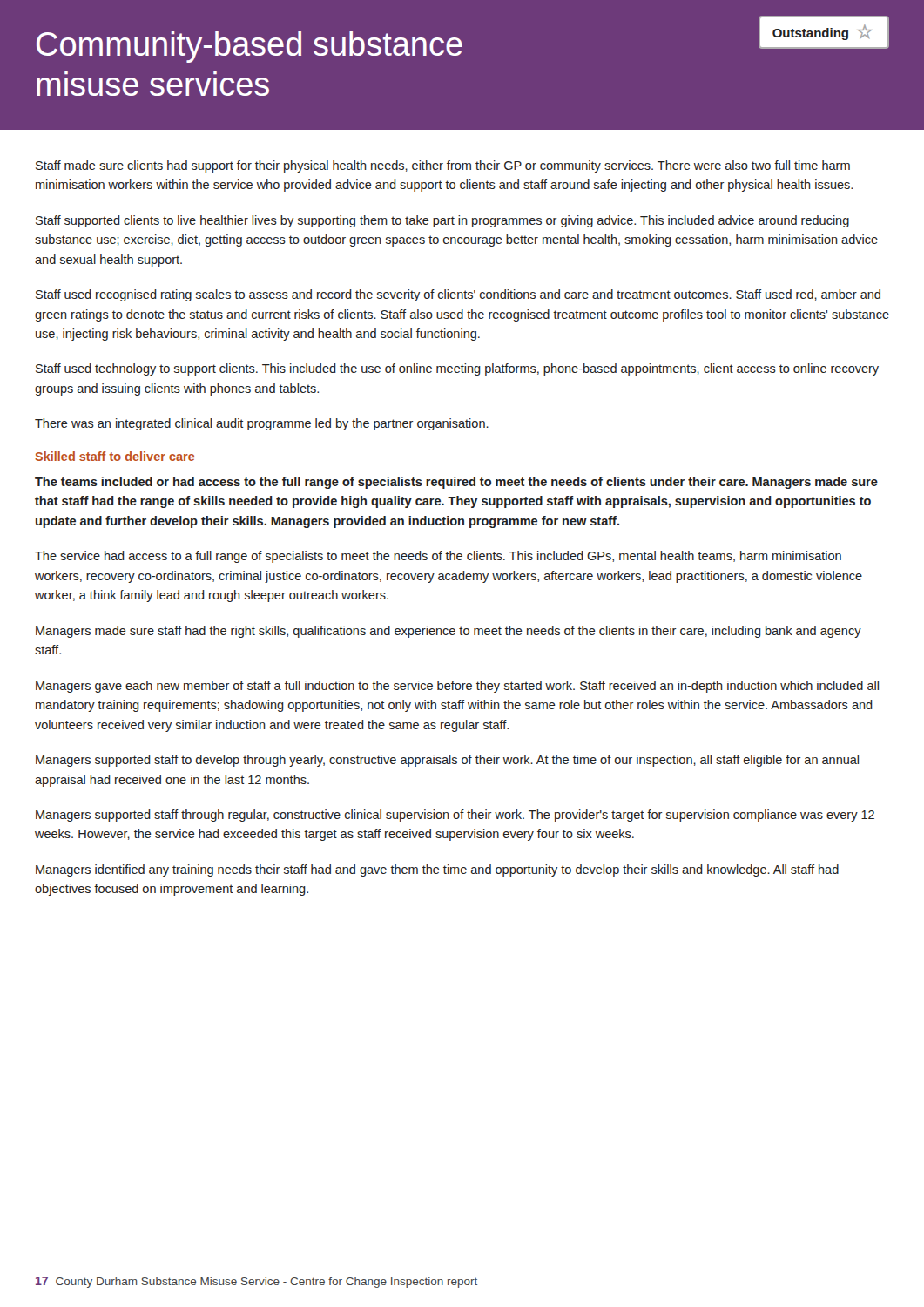Screen dimensions: 1307x924
Task: Find the text block containing "The service had access to a full"
Action: (x=449, y=576)
